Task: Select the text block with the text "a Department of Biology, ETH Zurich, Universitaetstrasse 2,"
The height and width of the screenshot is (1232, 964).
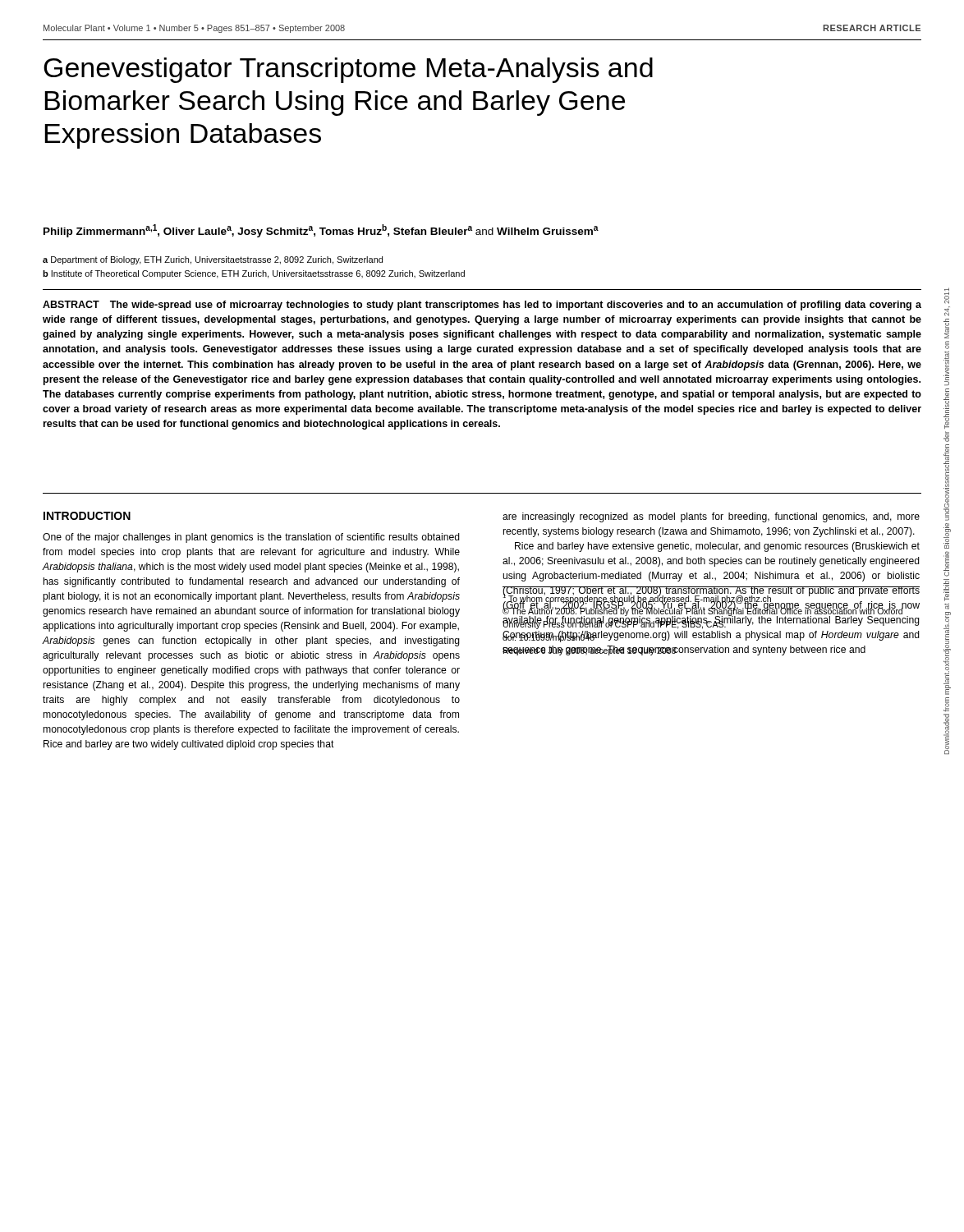Action: pos(450,266)
